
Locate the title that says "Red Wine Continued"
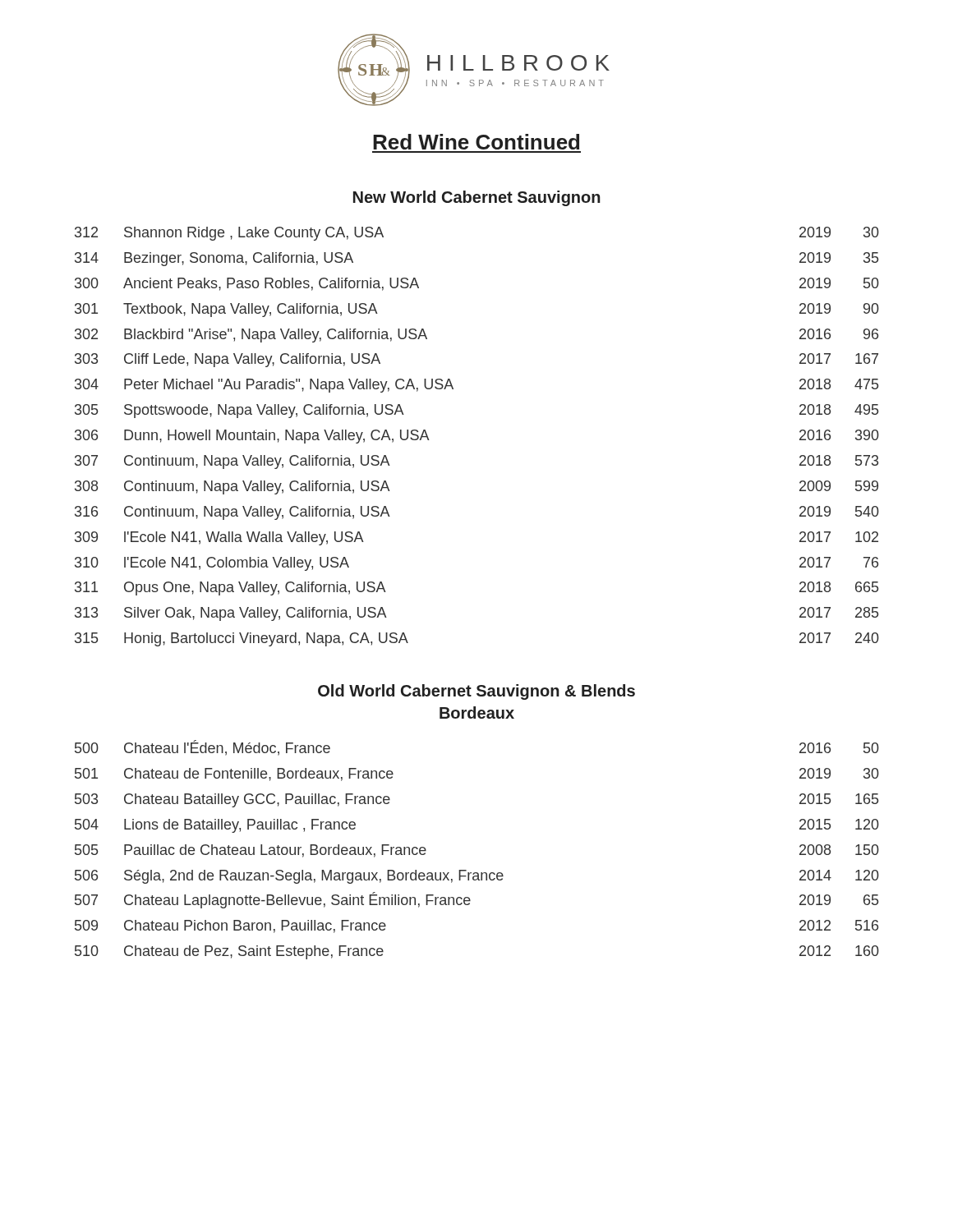tap(476, 142)
